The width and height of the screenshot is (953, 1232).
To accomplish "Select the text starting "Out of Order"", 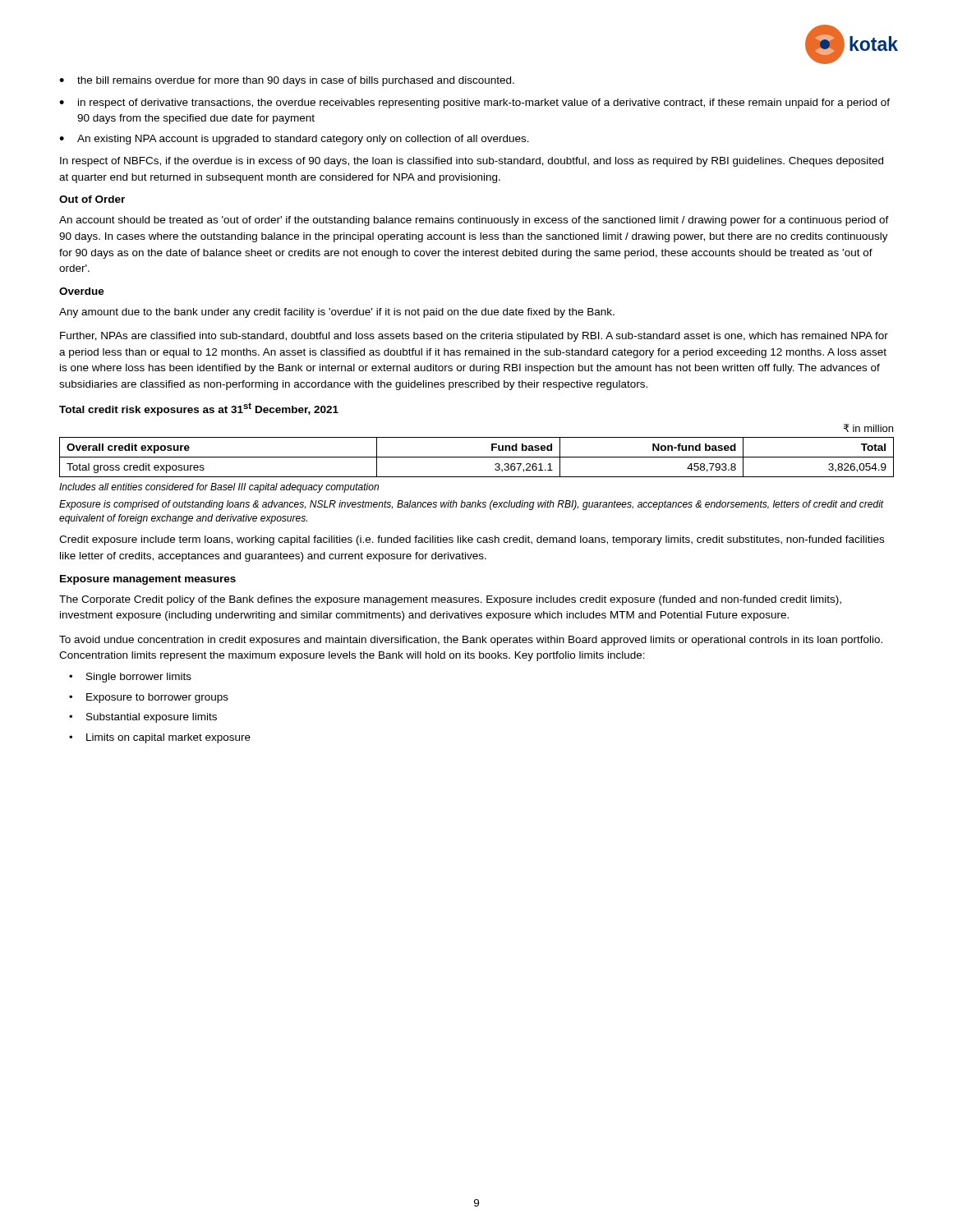I will pyautogui.click(x=92, y=200).
